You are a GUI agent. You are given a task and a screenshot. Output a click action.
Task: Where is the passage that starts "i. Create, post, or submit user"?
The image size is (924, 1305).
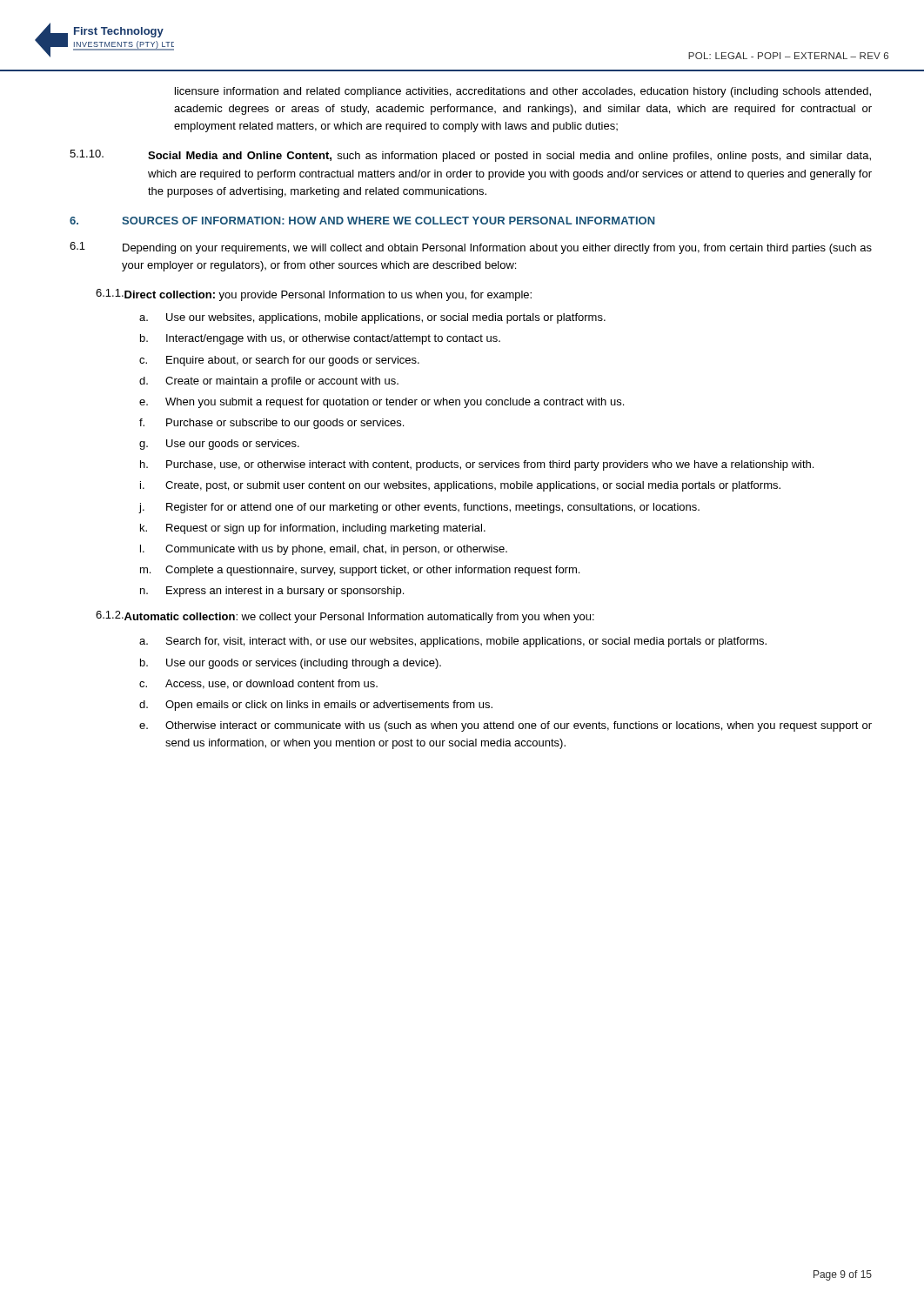497,486
